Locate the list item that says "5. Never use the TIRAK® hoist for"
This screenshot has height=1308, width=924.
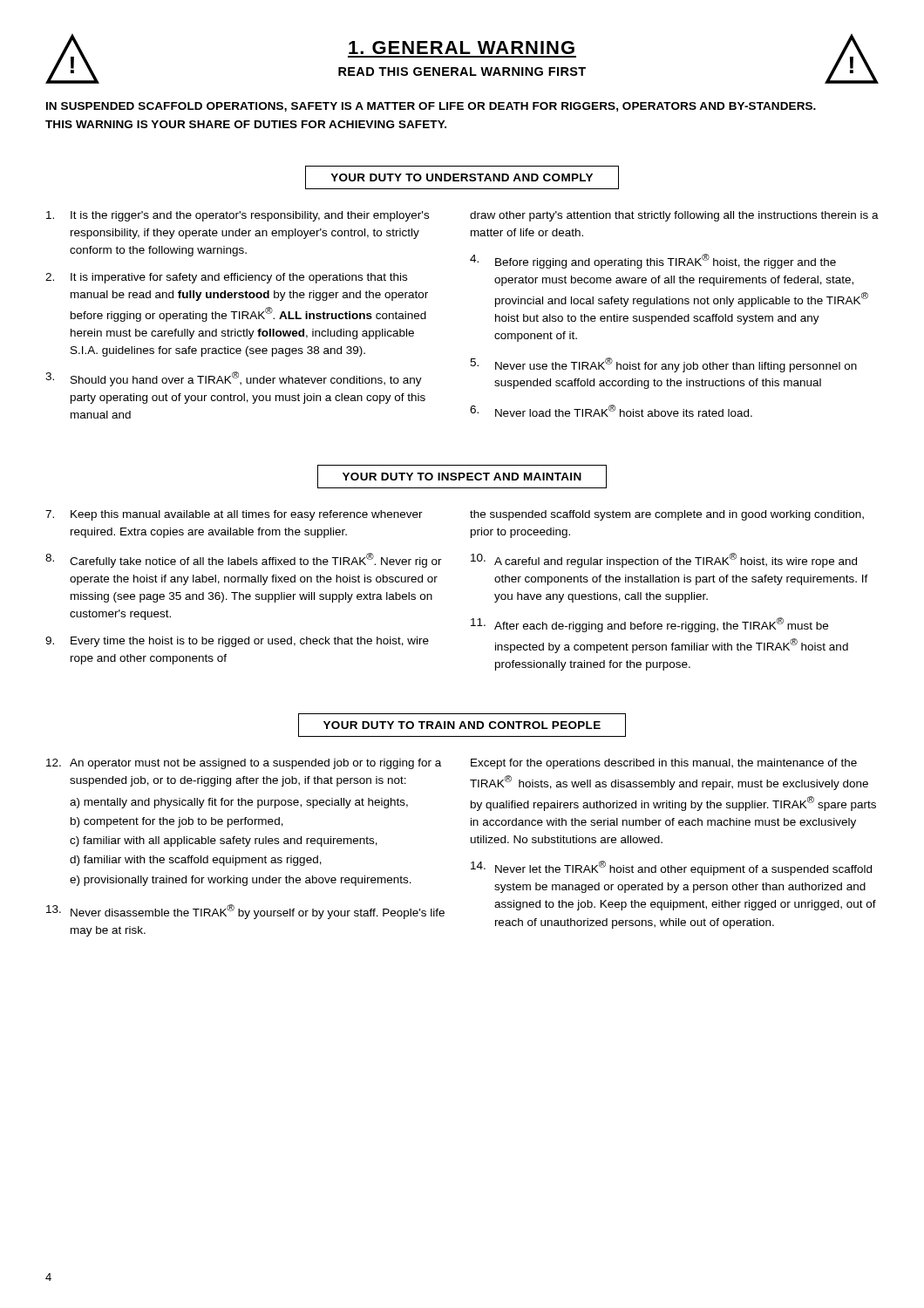coord(674,373)
